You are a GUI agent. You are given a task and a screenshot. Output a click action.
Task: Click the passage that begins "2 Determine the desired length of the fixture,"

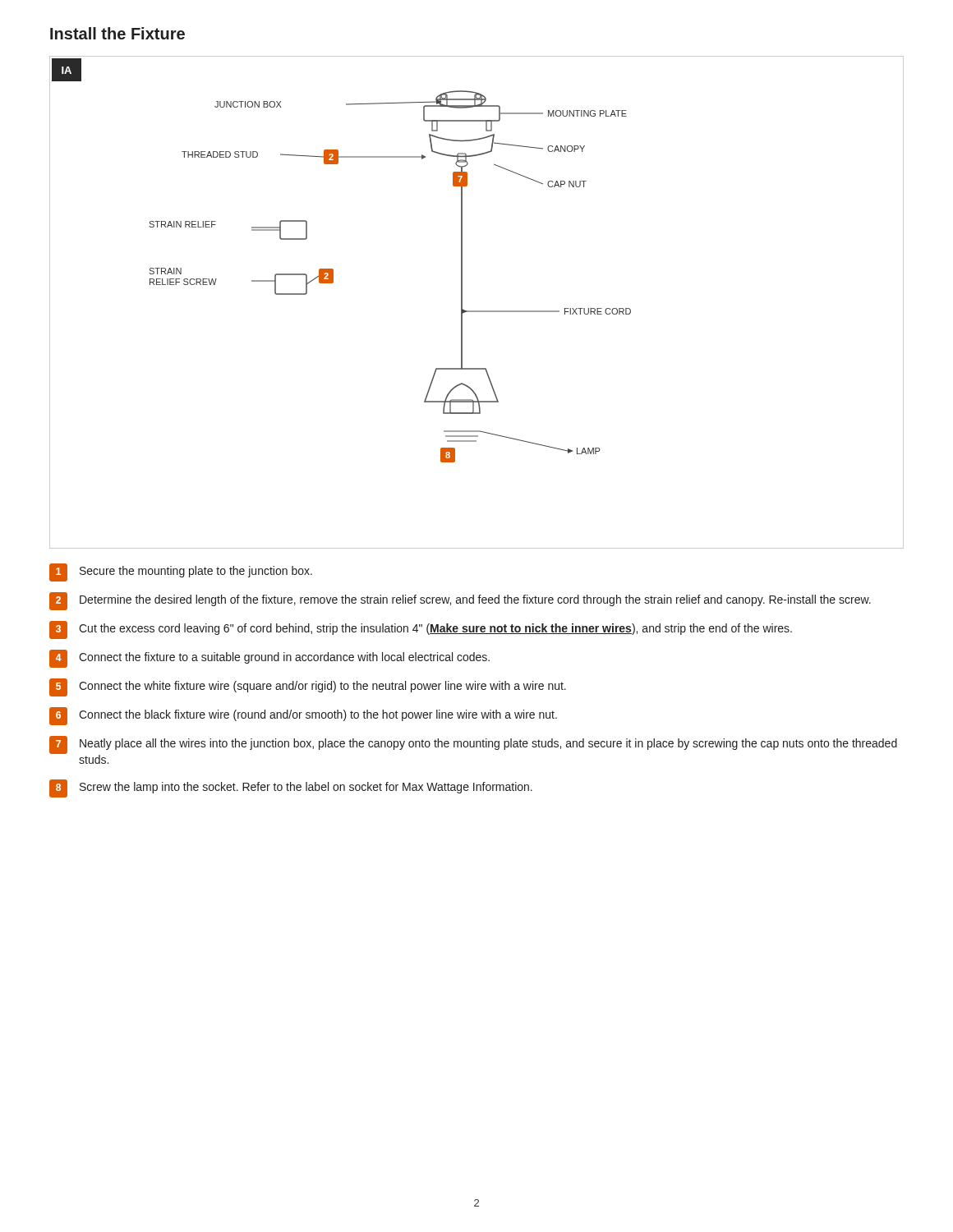(x=476, y=601)
